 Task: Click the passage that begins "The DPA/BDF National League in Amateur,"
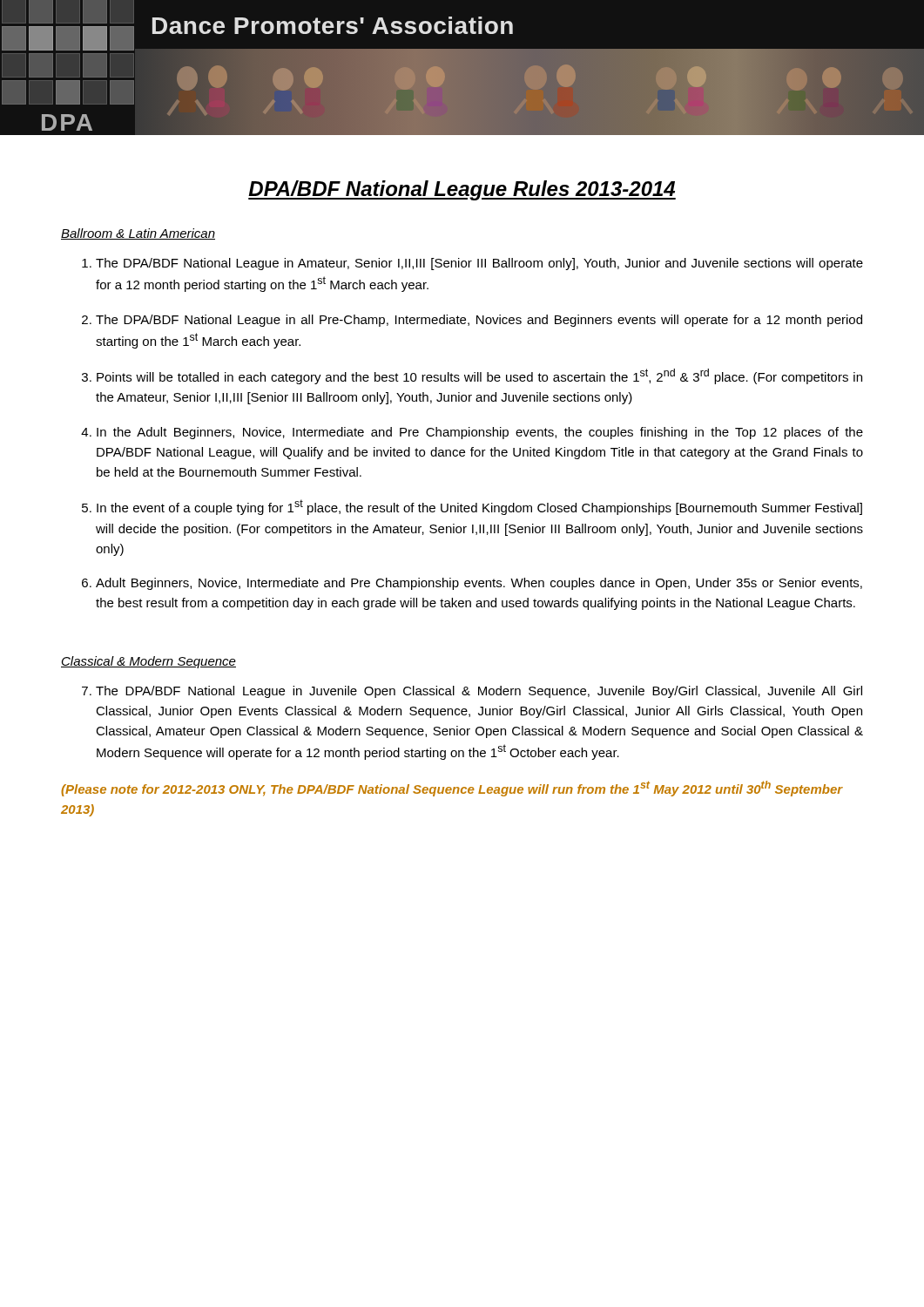coord(479,274)
